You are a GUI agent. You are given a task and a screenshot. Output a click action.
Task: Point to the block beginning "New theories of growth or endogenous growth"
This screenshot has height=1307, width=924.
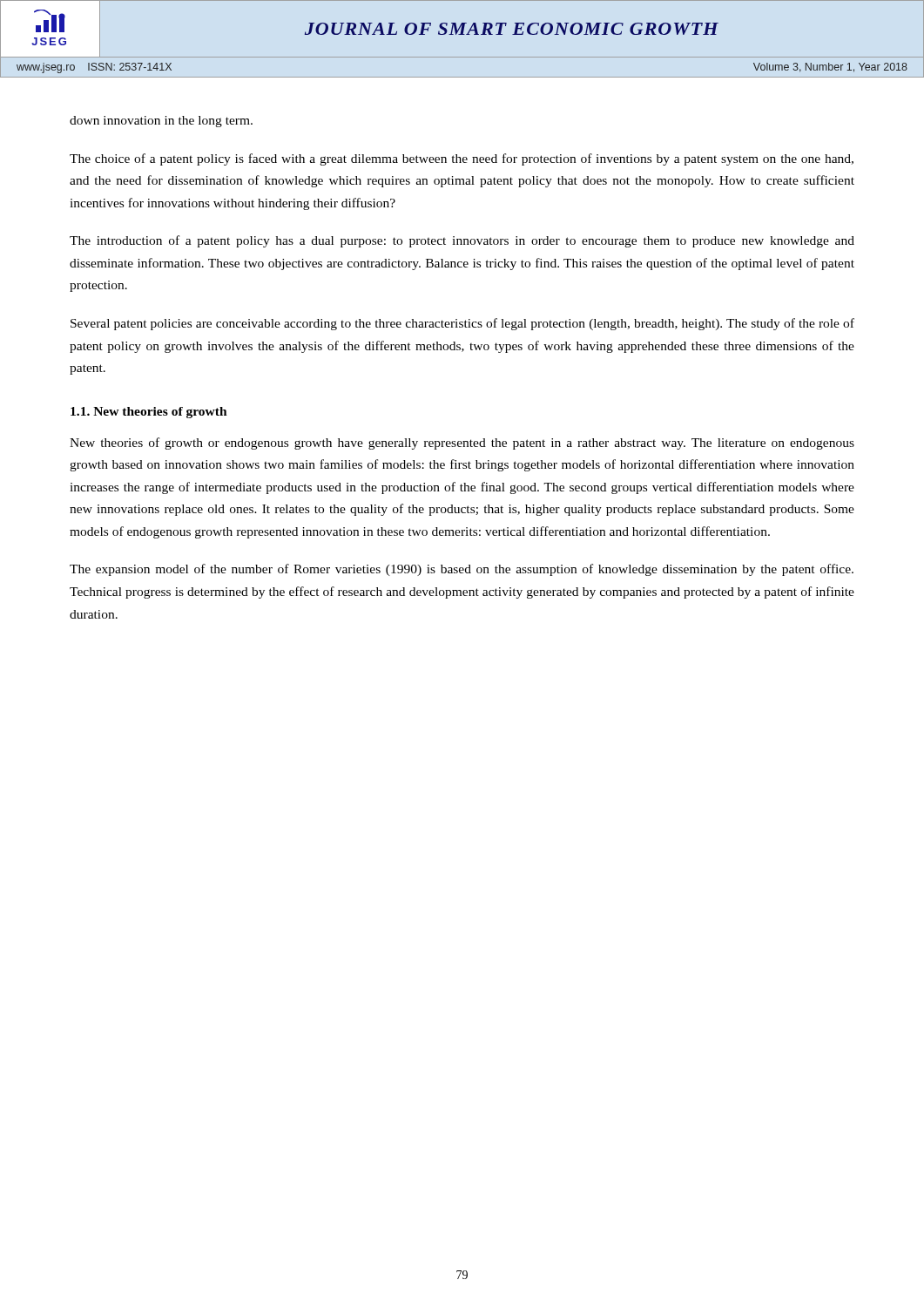(x=462, y=486)
